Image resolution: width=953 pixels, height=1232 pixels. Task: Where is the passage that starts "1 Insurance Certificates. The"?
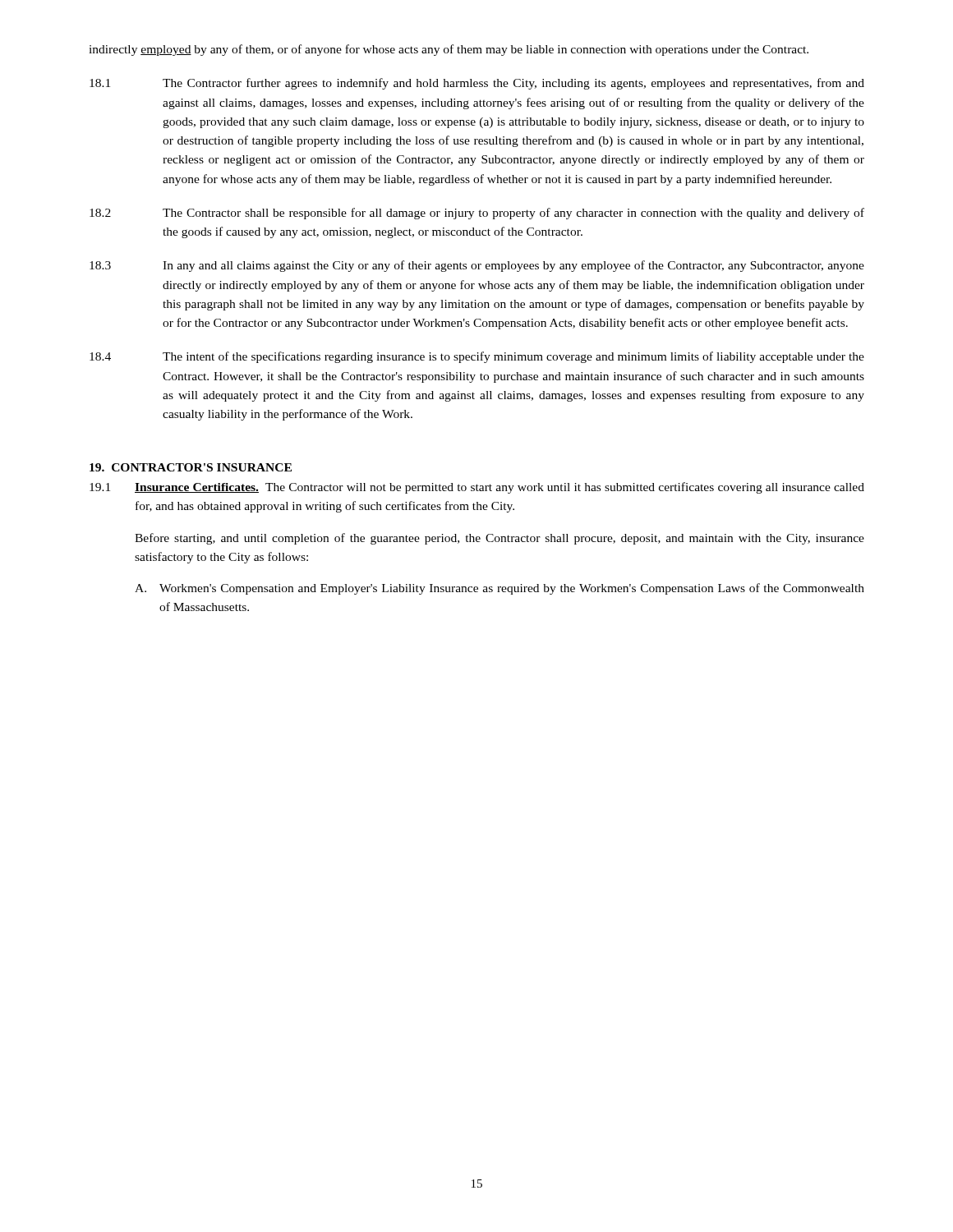[476, 496]
